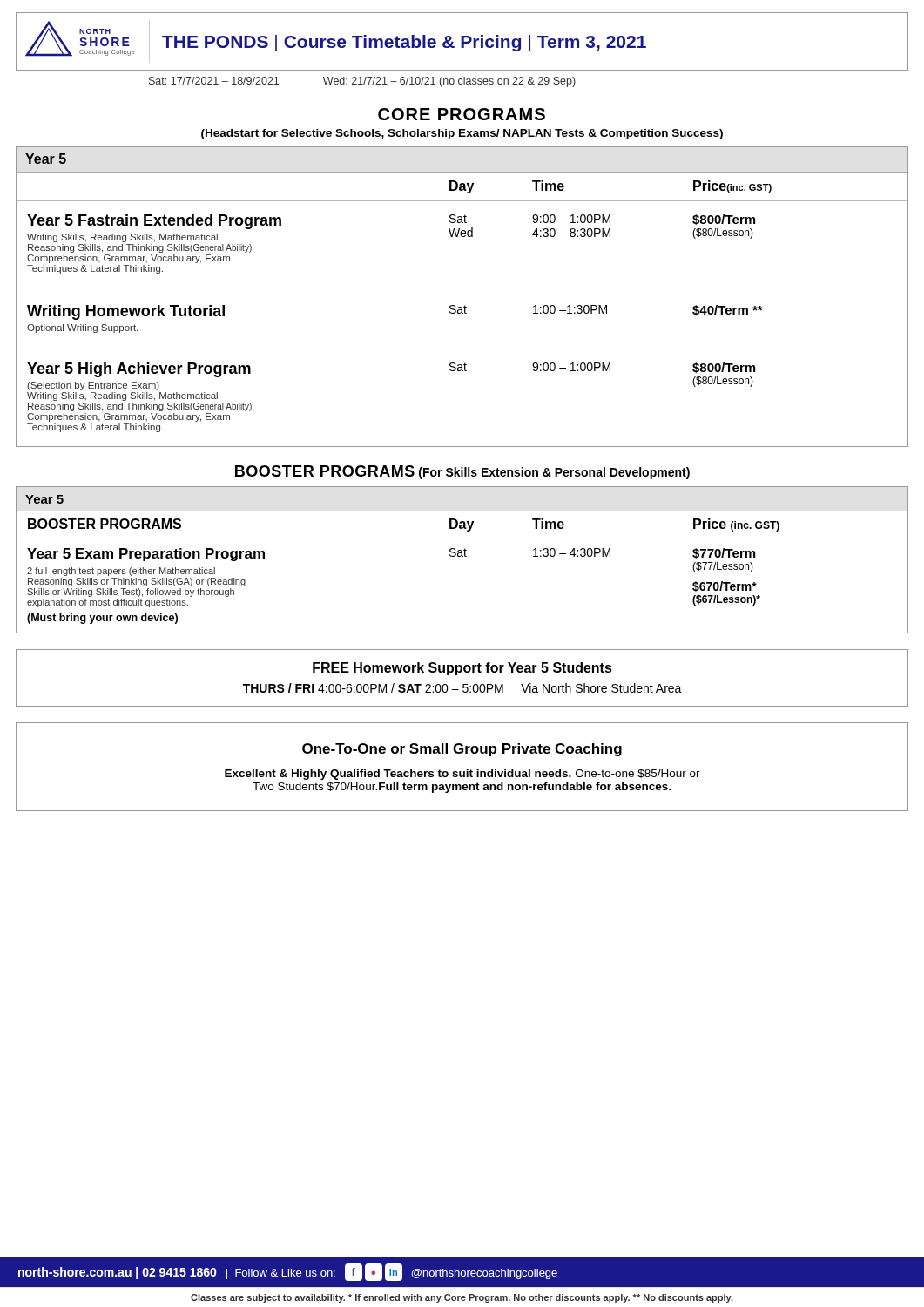
Task: Click on the passage starting "(Headstart for Selective Schools, Scholarship Exams/"
Action: click(x=462, y=133)
